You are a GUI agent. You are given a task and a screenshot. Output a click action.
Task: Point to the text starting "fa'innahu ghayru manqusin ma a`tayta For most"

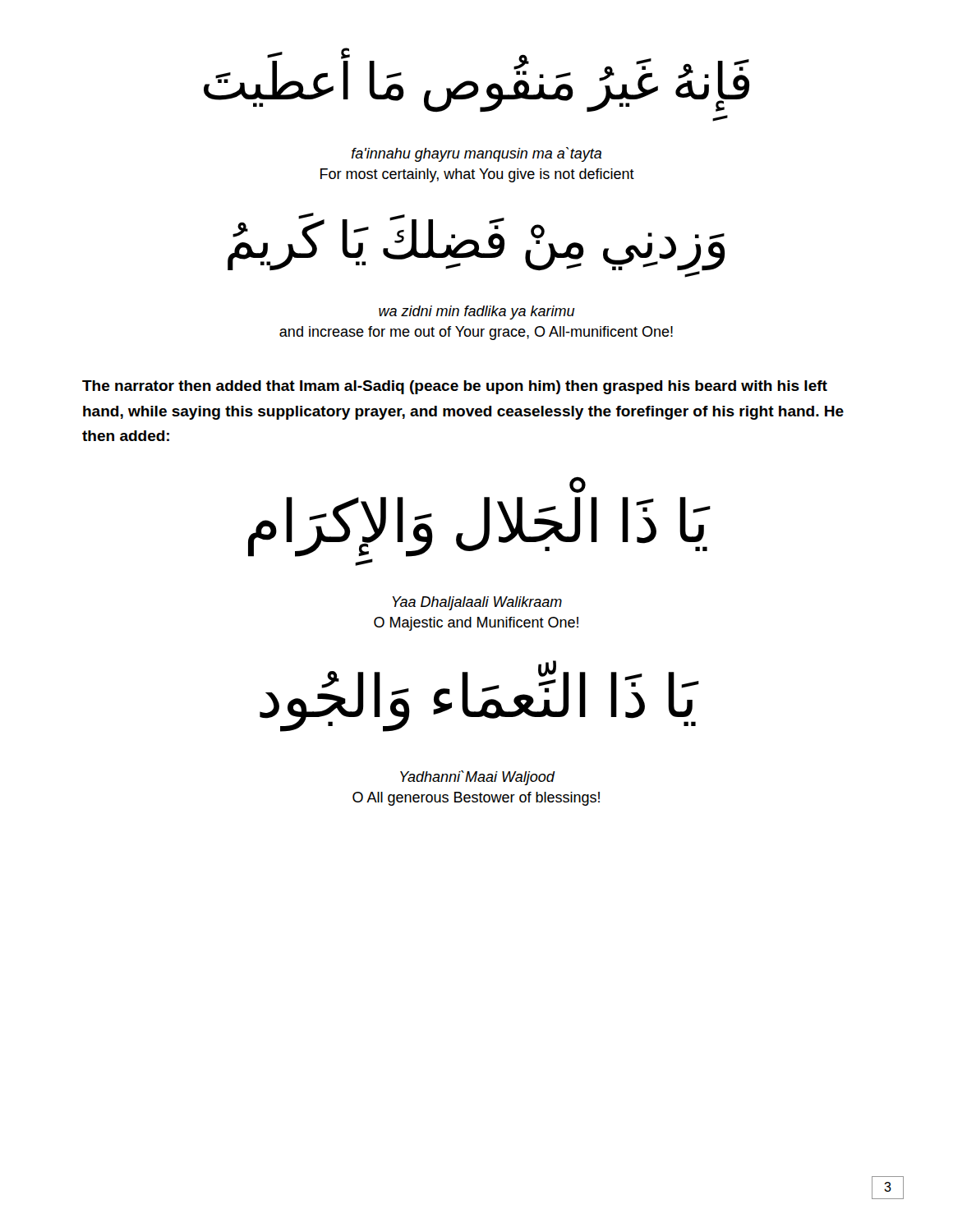476,164
